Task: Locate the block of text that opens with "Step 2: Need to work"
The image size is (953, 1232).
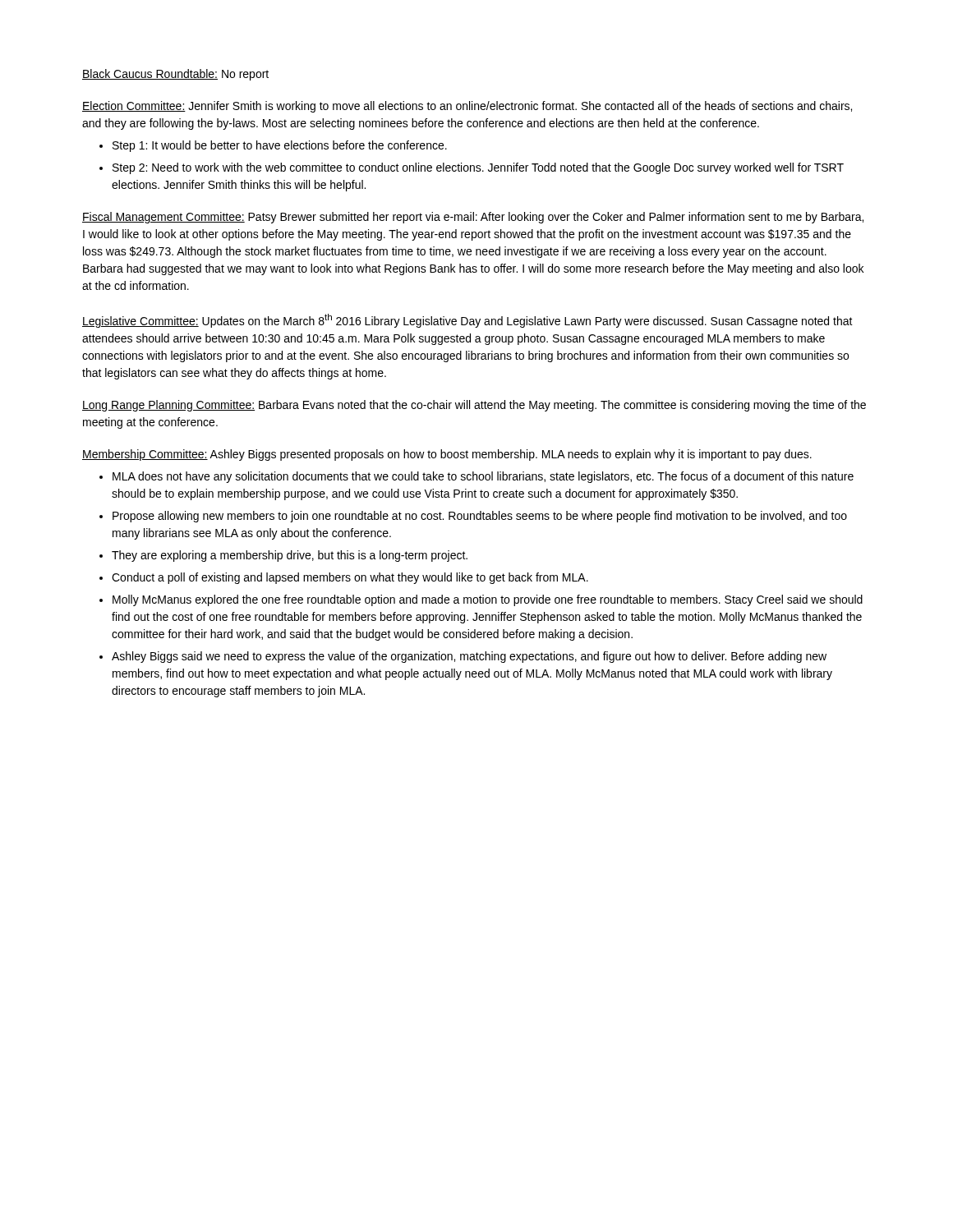Action: (x=478, y=176)
